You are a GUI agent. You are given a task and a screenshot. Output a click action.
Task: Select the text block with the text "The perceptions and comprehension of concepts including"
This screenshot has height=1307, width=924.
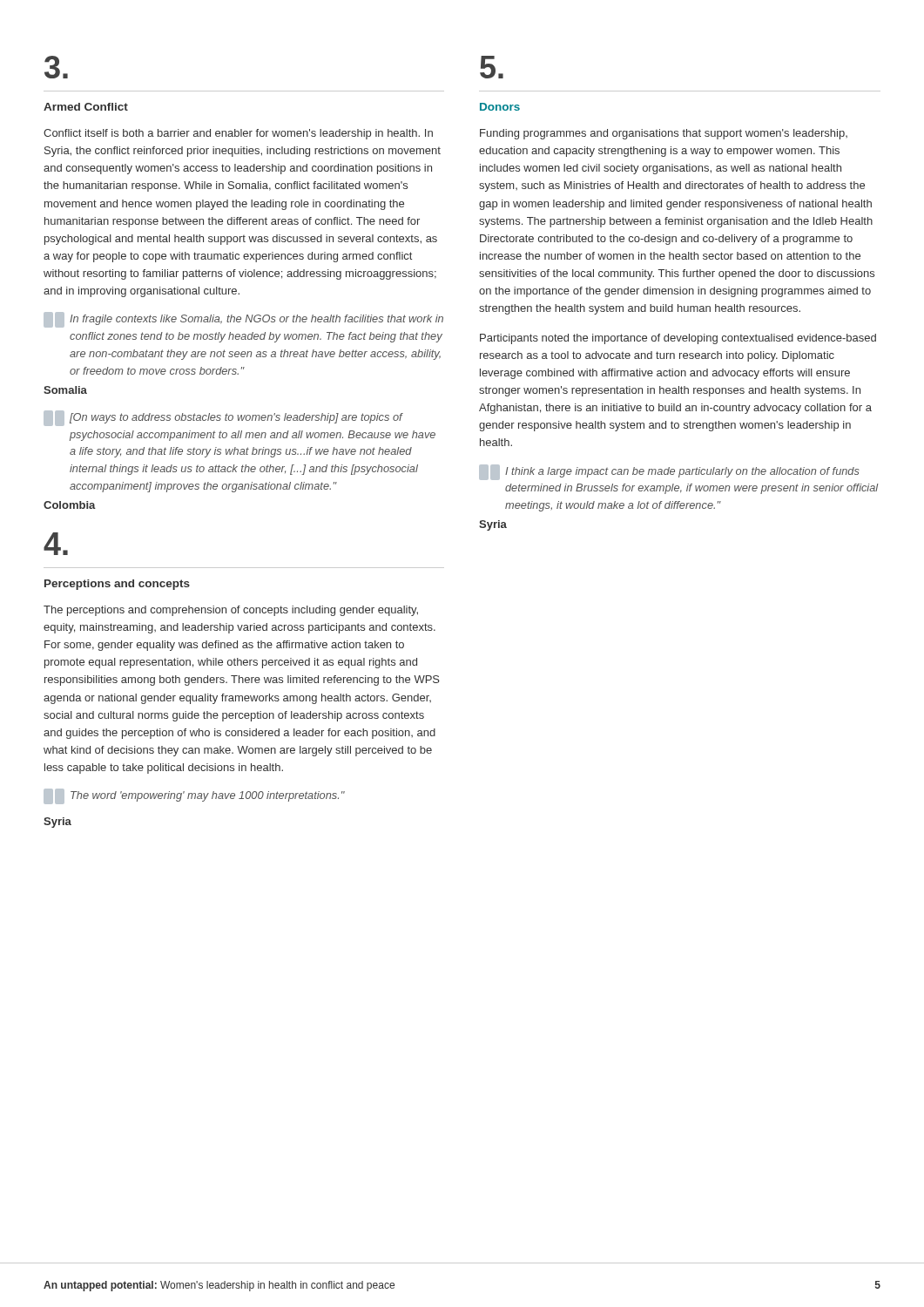pos(244,689)
